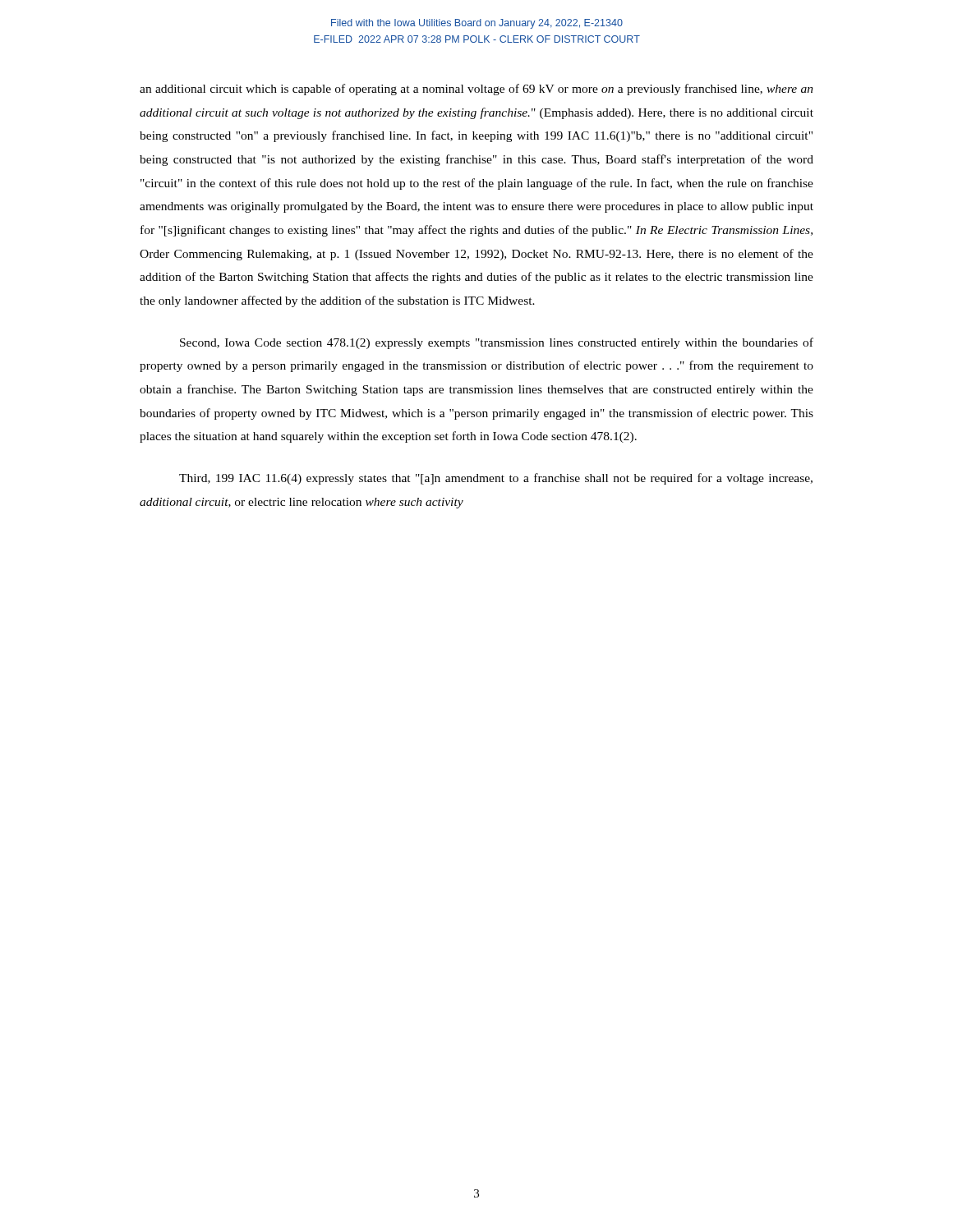Find the text block containing "an additional circuit which"

tap(476, 194)
